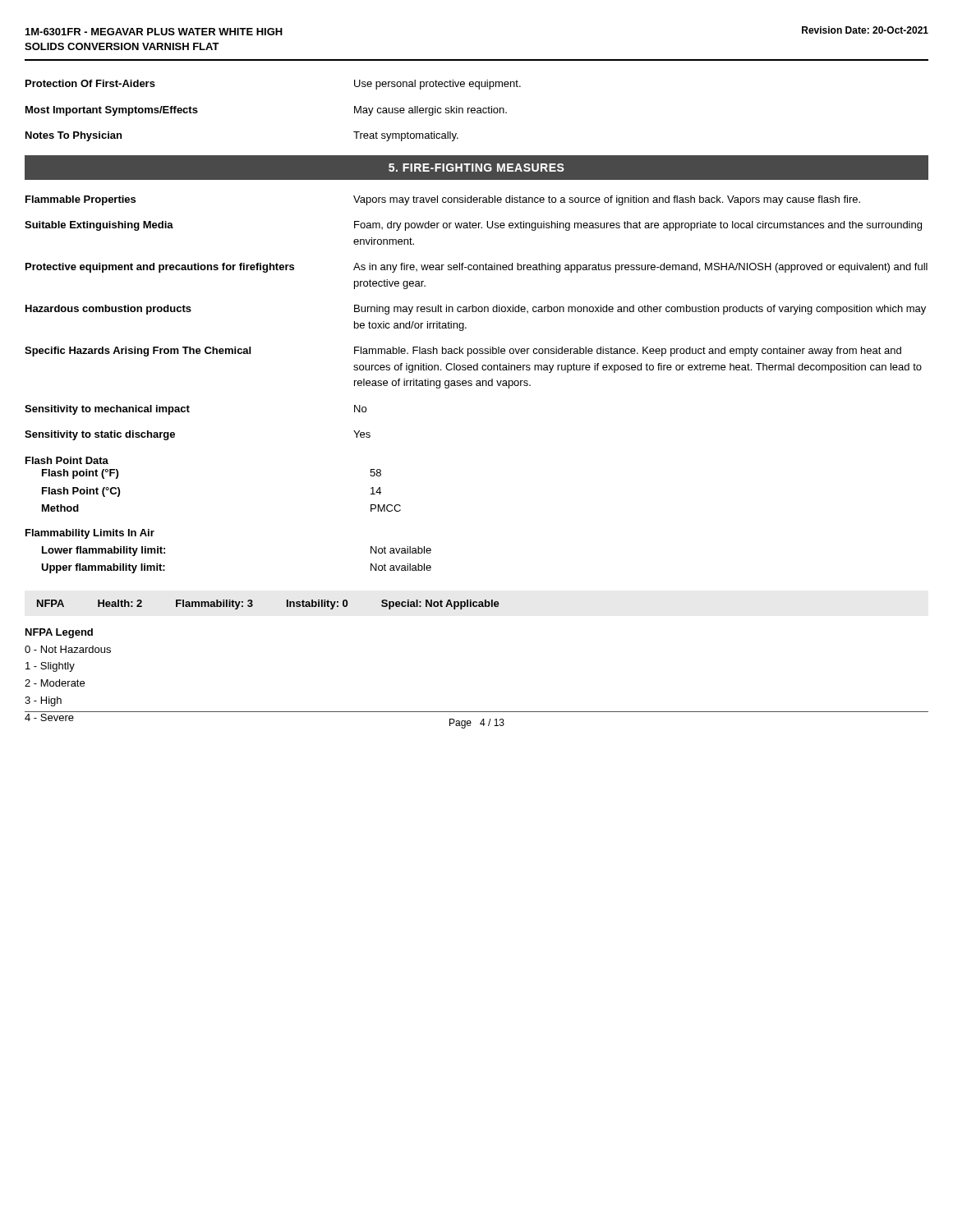The width and height of the screenshot is (953, 1232).
Task: Locate the text block that reads "Suitable Extinguishing Media Foam, dry powder or water."
Action: 476,233
